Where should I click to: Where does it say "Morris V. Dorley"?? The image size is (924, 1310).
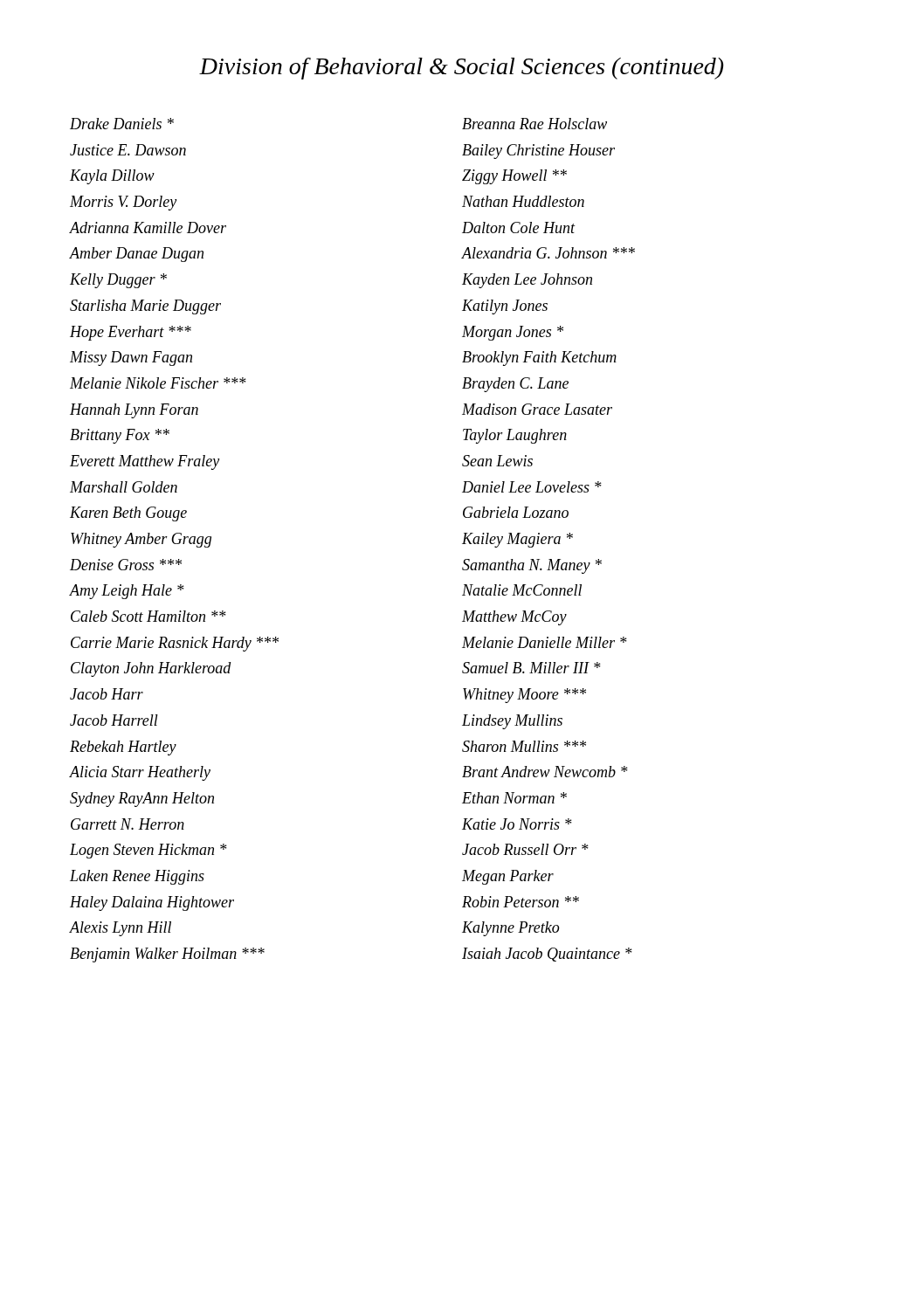123,202
